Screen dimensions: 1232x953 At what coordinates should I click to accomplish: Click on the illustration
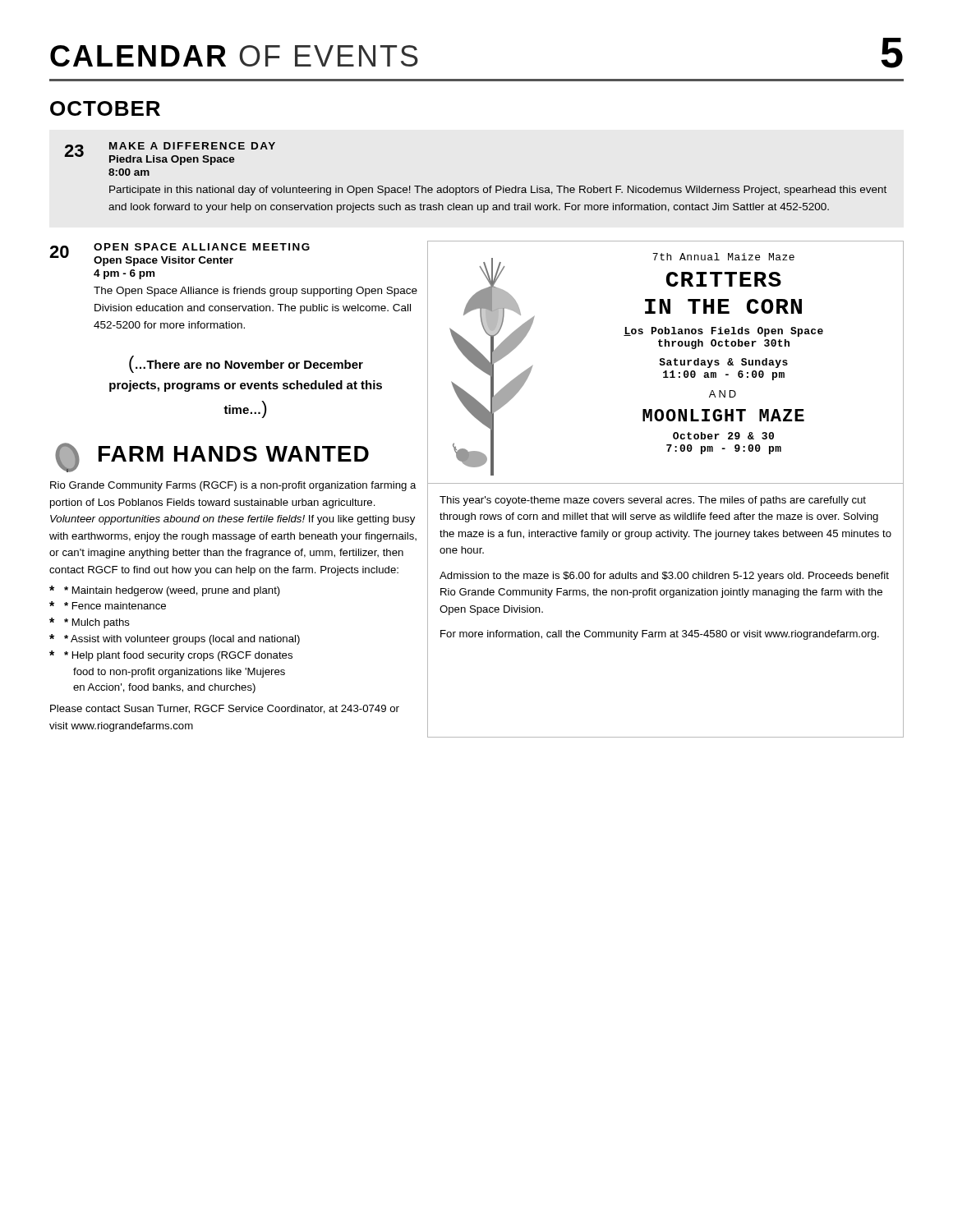pos(665,362)
